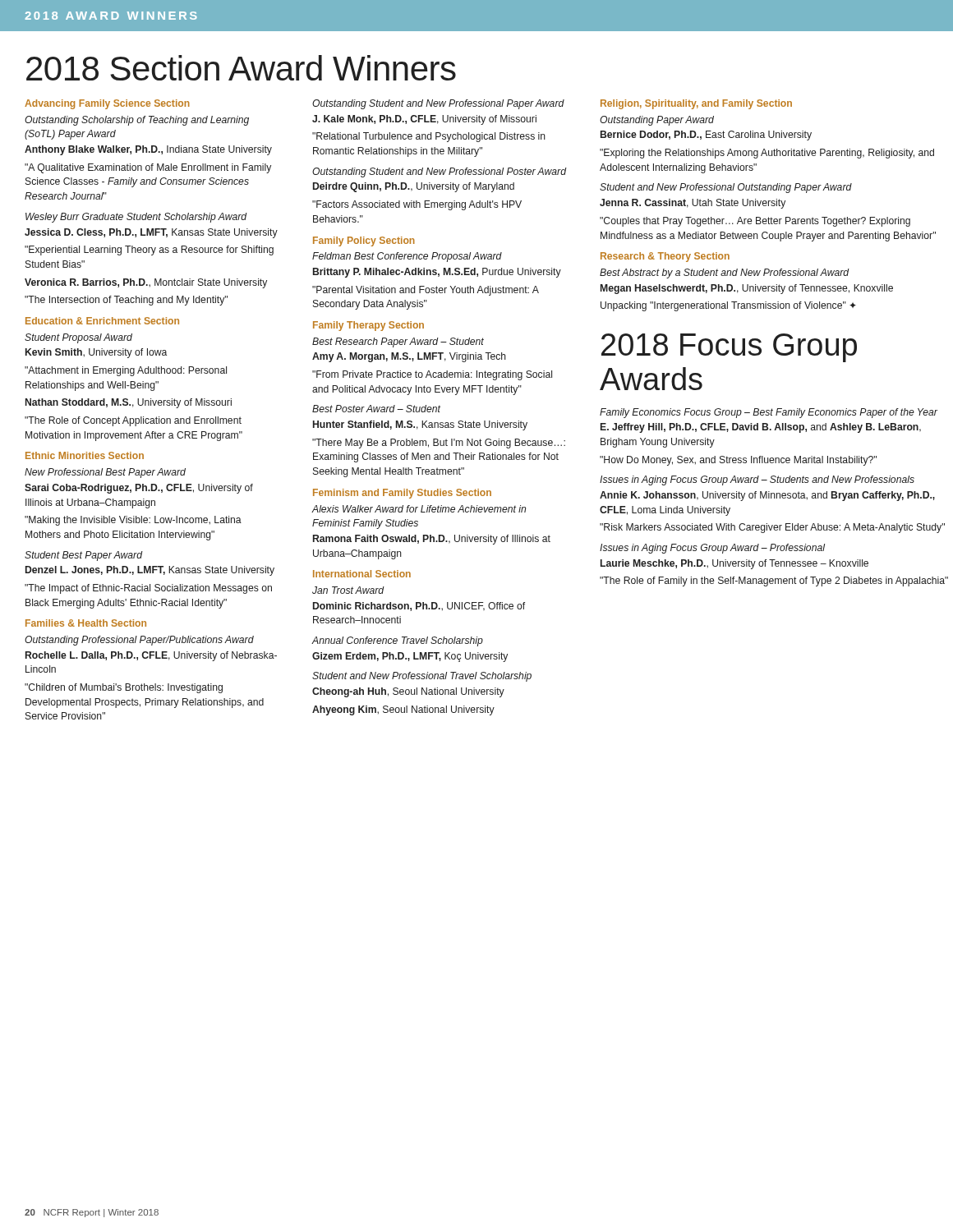Locate the region starting "2018 Focus Group Awards"
The height and width of the screenshot is (1232, 953).
[729, 362]
